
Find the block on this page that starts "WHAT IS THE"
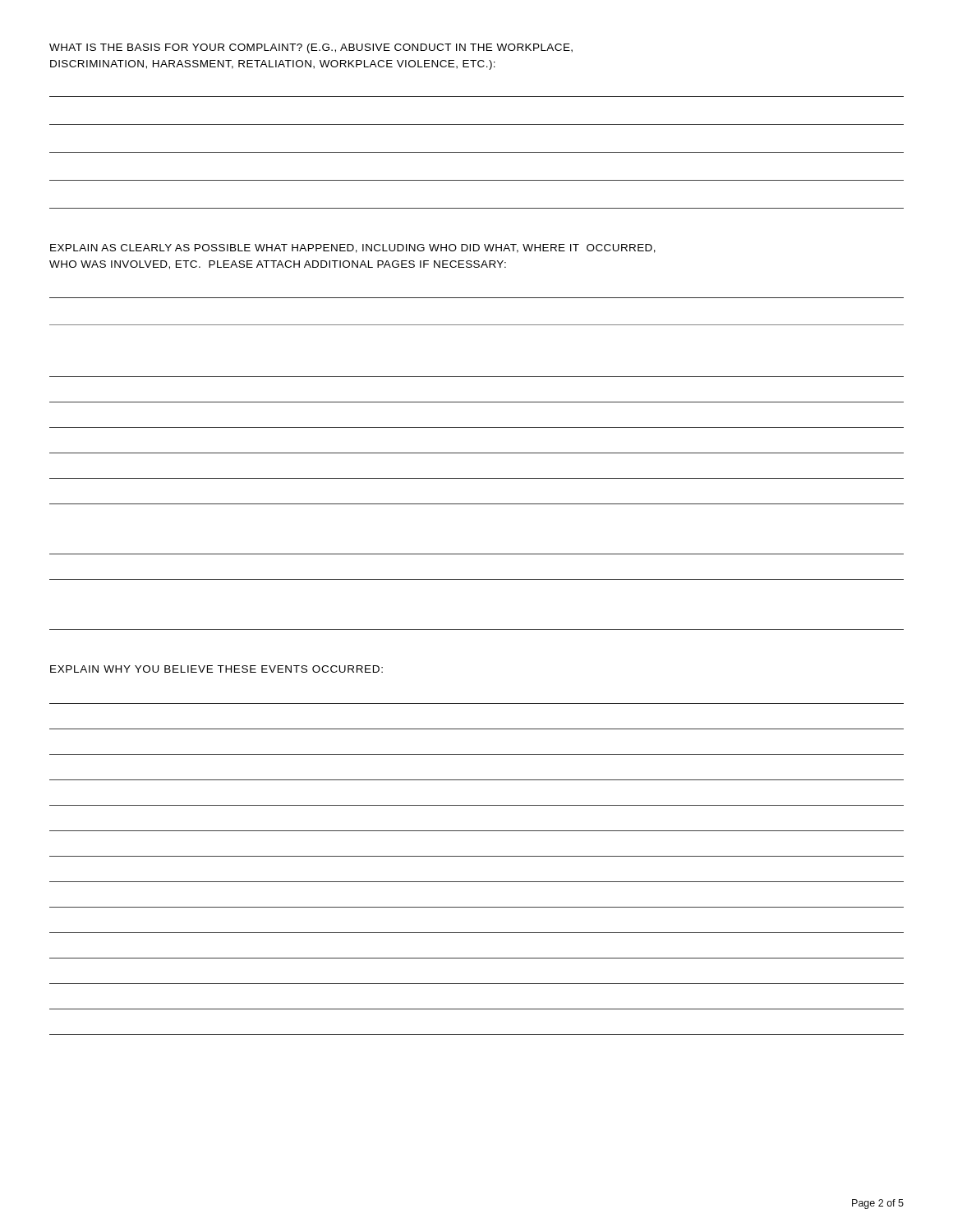pyautogui.click(x=312, y=55)
